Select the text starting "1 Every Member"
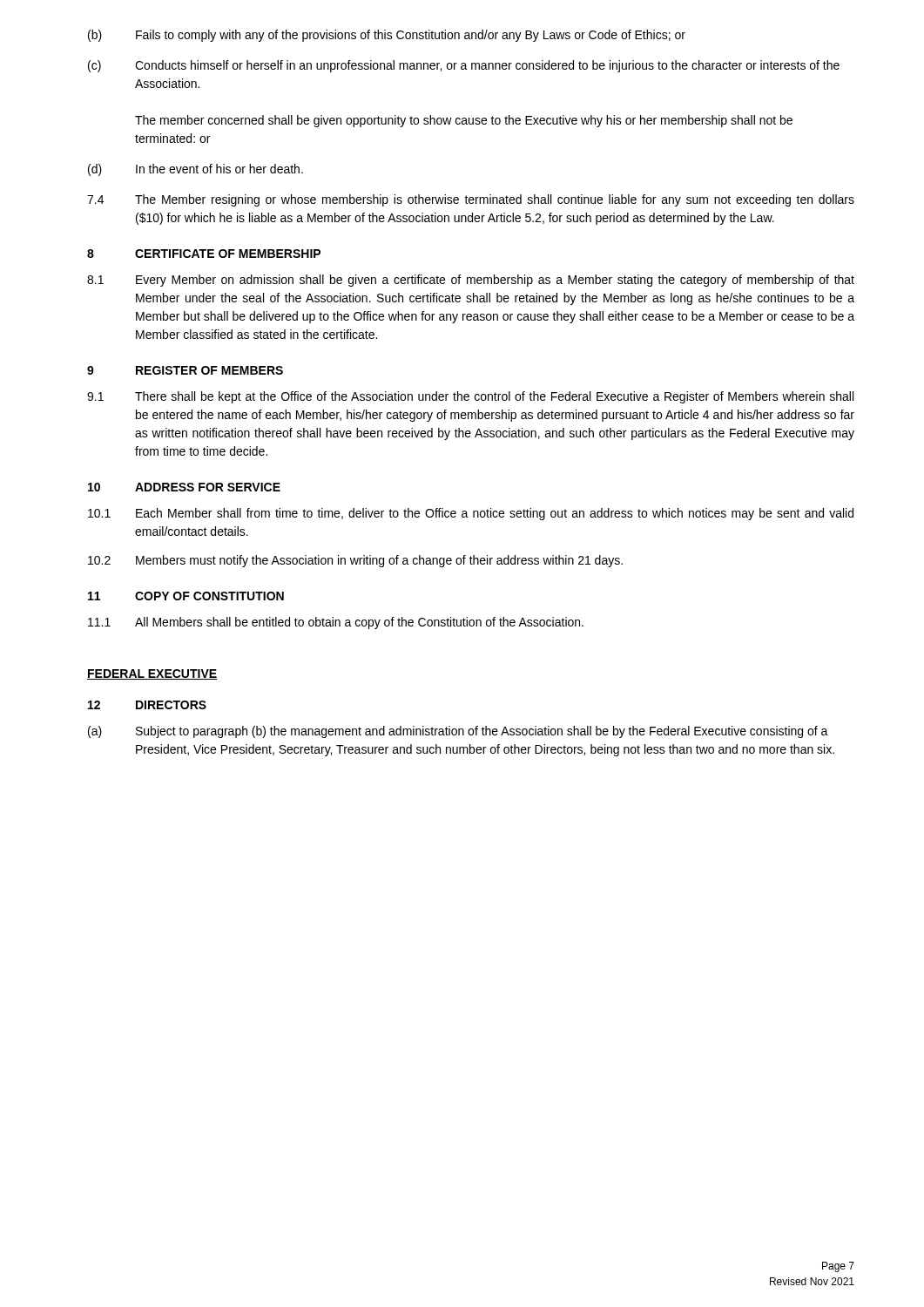The height and width of the screenshot is (1307, 924). click(x=471, y=308)
